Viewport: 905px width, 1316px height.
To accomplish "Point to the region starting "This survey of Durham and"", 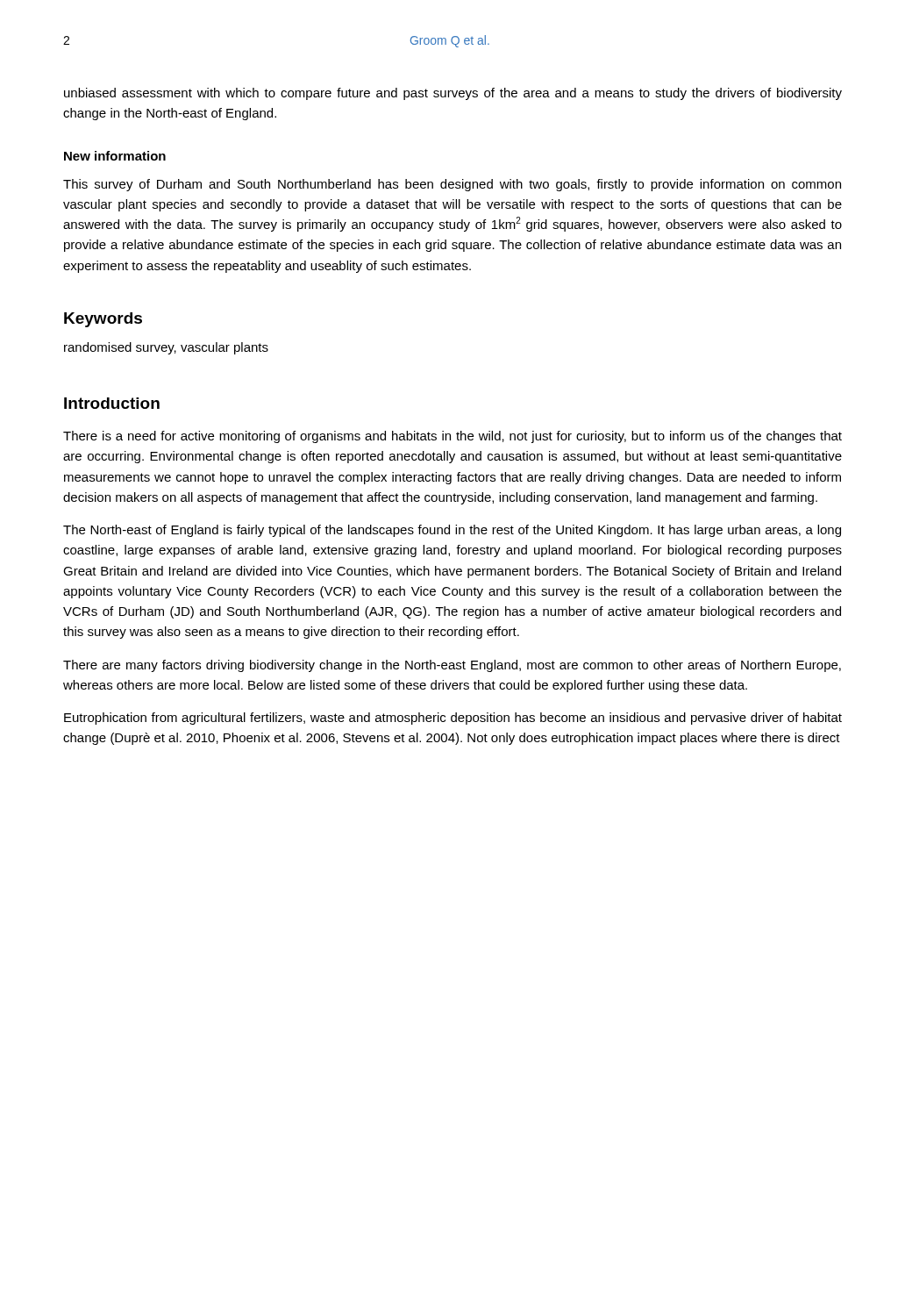I will click(452, 224).
